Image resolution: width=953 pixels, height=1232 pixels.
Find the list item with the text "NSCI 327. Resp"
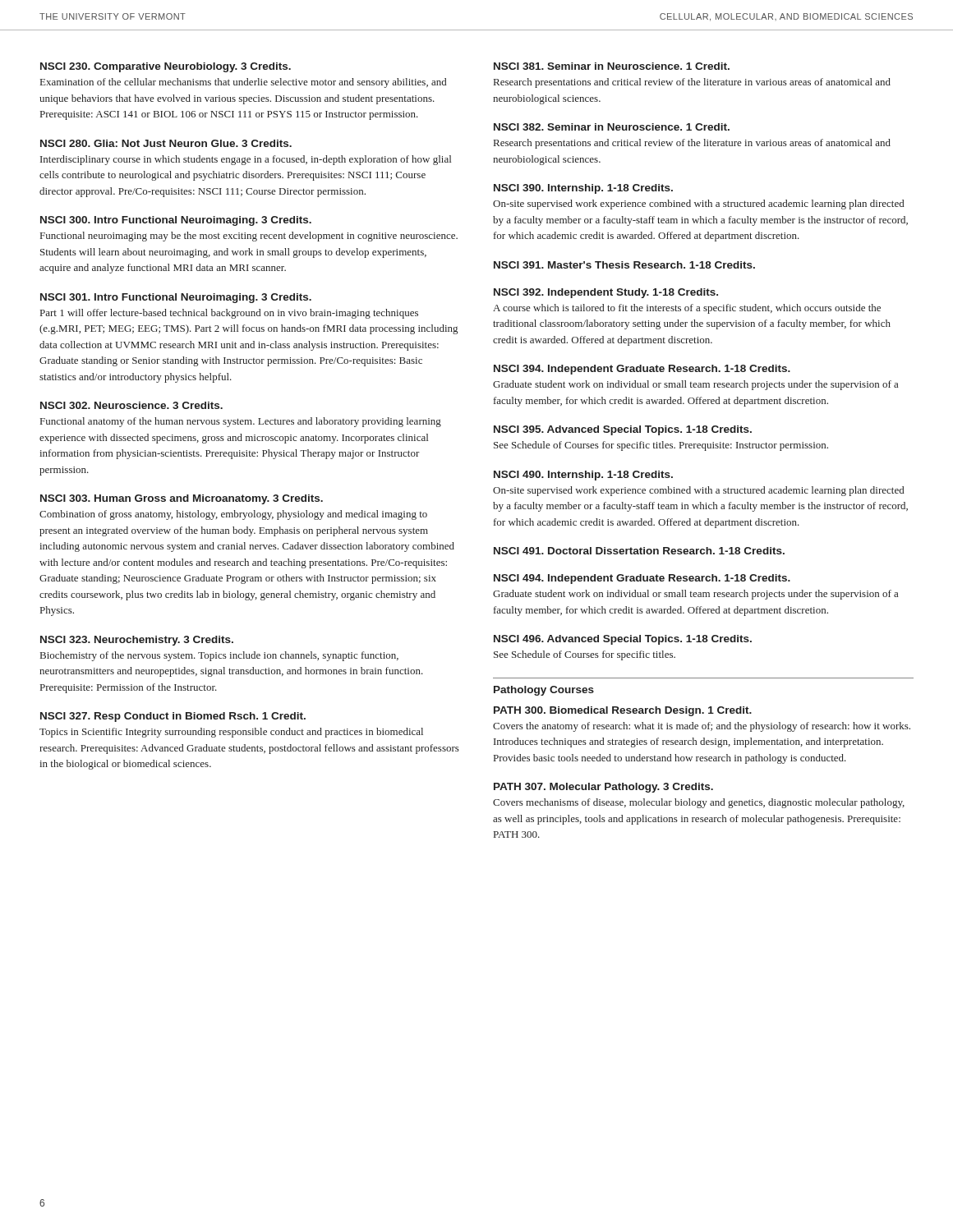point(250,741)
